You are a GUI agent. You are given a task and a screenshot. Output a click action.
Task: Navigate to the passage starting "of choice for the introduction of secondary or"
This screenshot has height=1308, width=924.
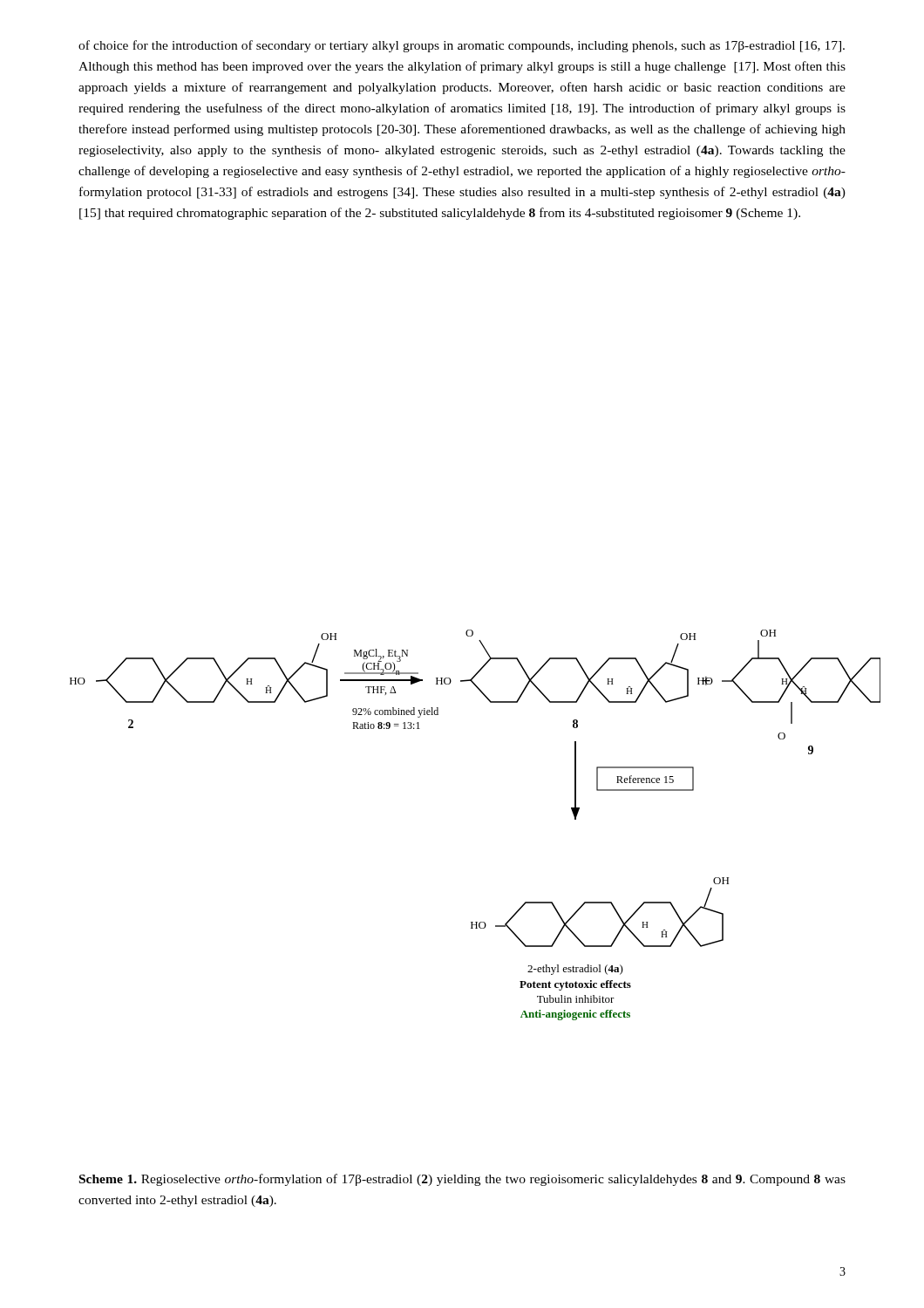click(x=462, y=129)
